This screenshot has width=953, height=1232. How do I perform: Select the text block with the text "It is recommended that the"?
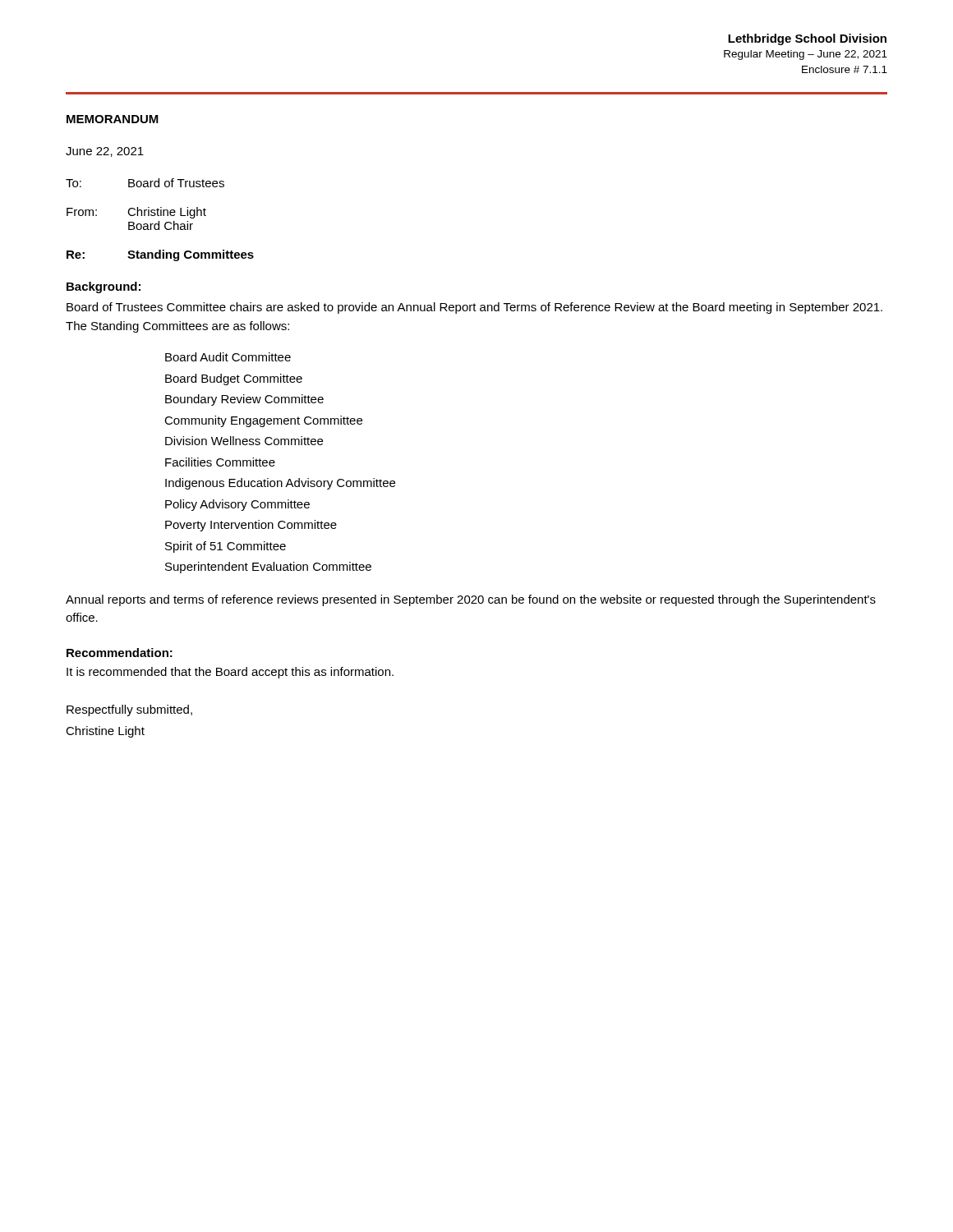(230, 671)
